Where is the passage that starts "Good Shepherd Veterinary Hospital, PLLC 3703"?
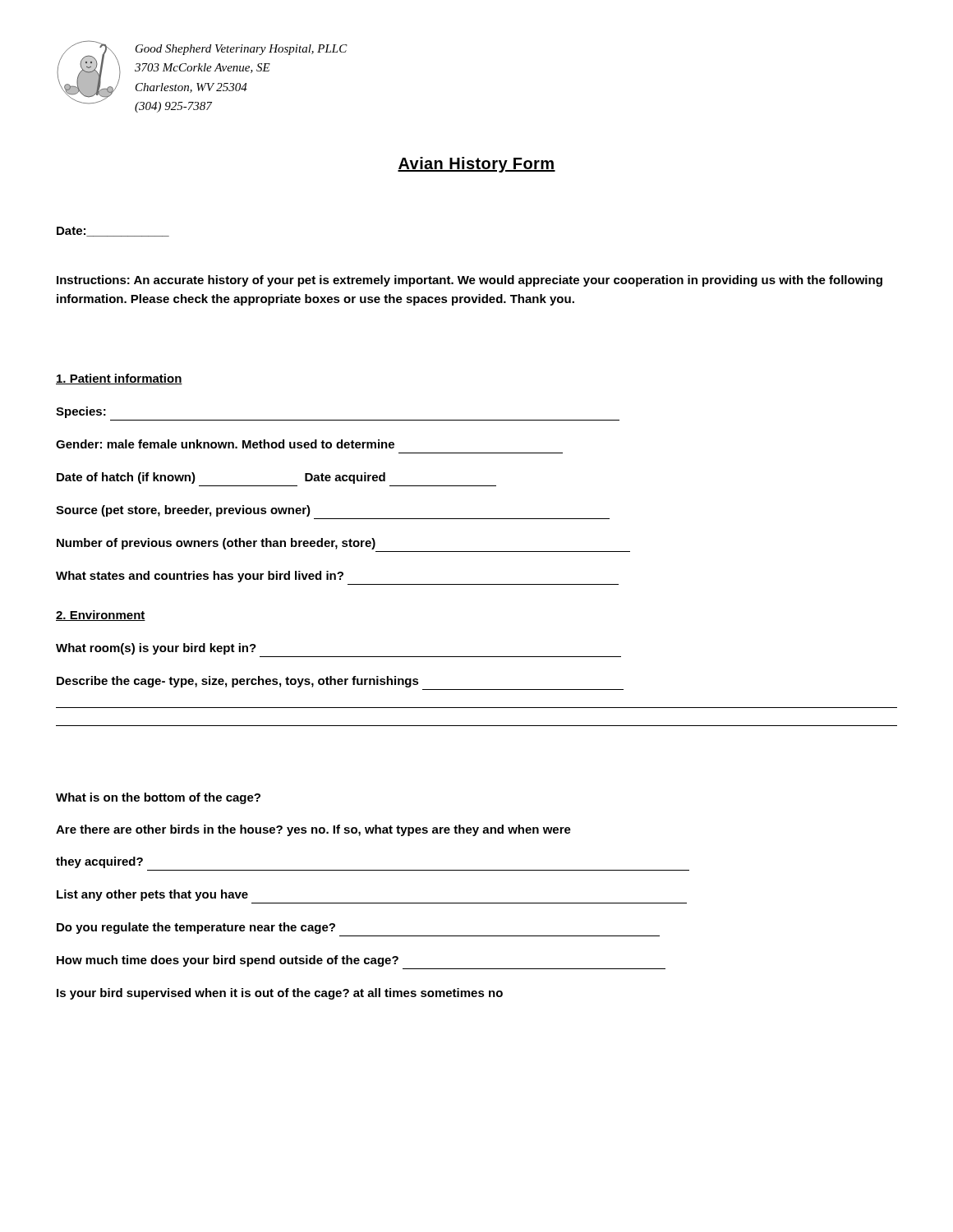Viewport: 953px width, 1232px height. point(241,77)
